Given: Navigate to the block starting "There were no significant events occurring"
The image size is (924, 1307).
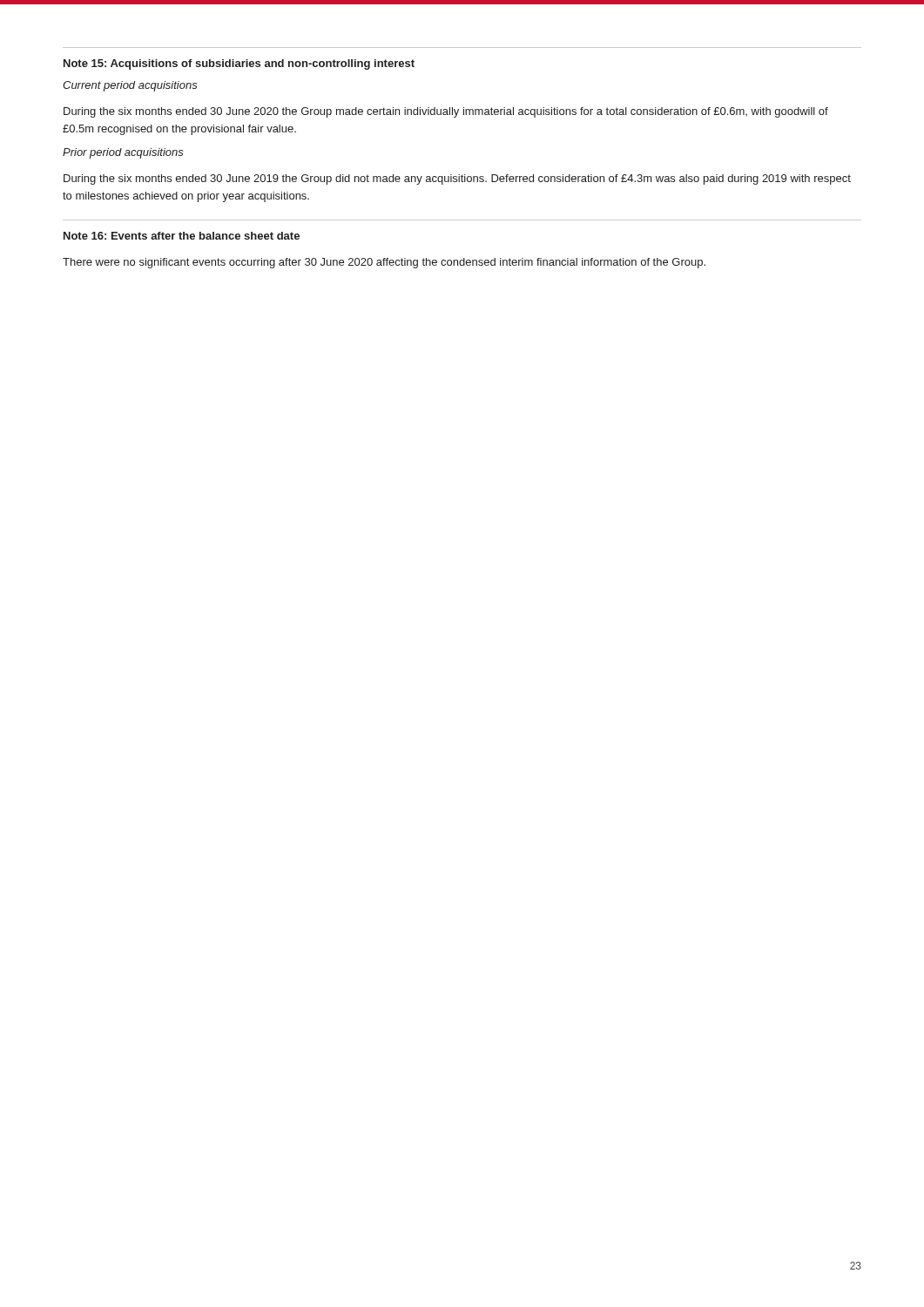Looking at the screenshot, I should 462,262.
